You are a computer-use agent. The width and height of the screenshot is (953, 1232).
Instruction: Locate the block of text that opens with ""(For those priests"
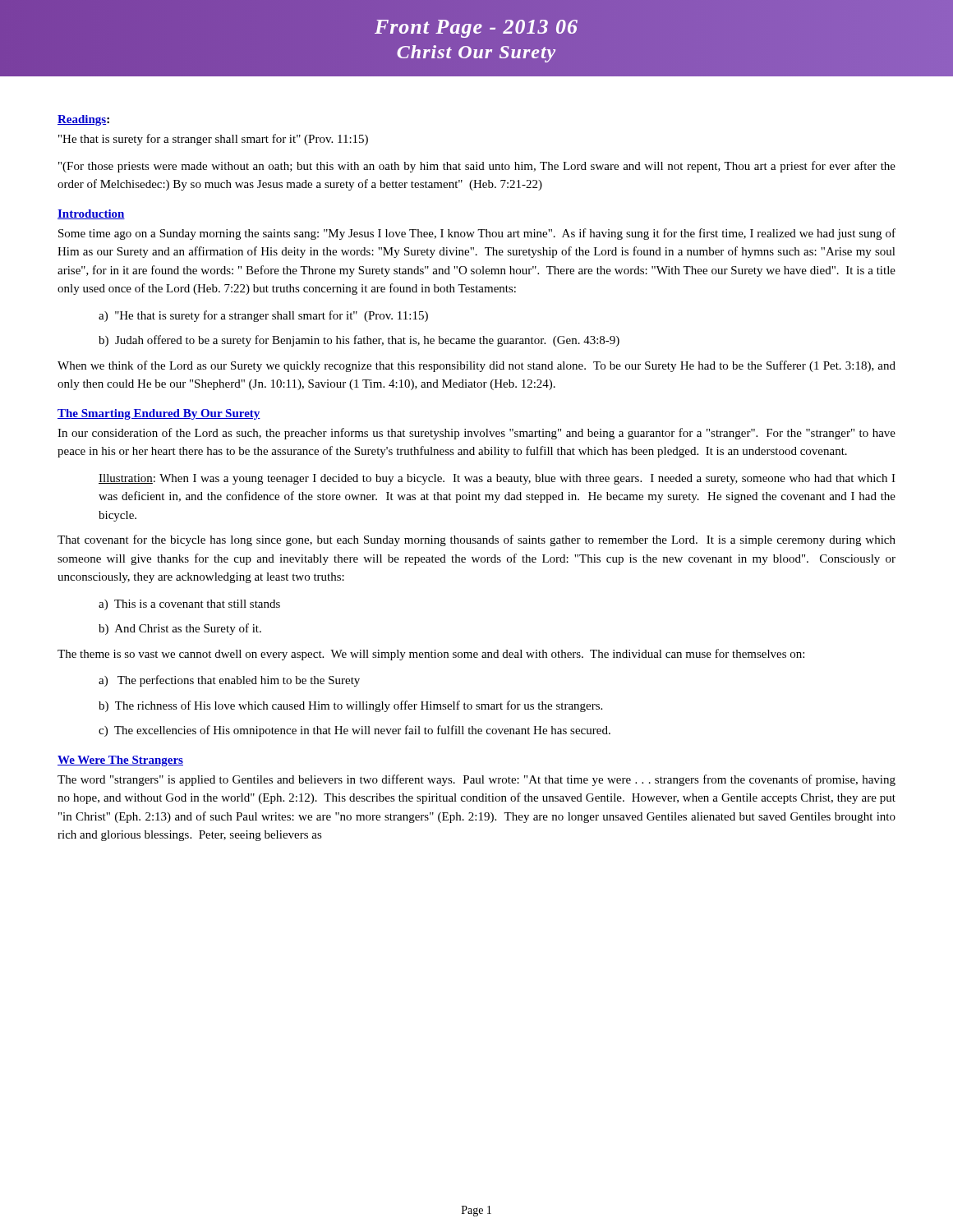(x=476, y=175)
